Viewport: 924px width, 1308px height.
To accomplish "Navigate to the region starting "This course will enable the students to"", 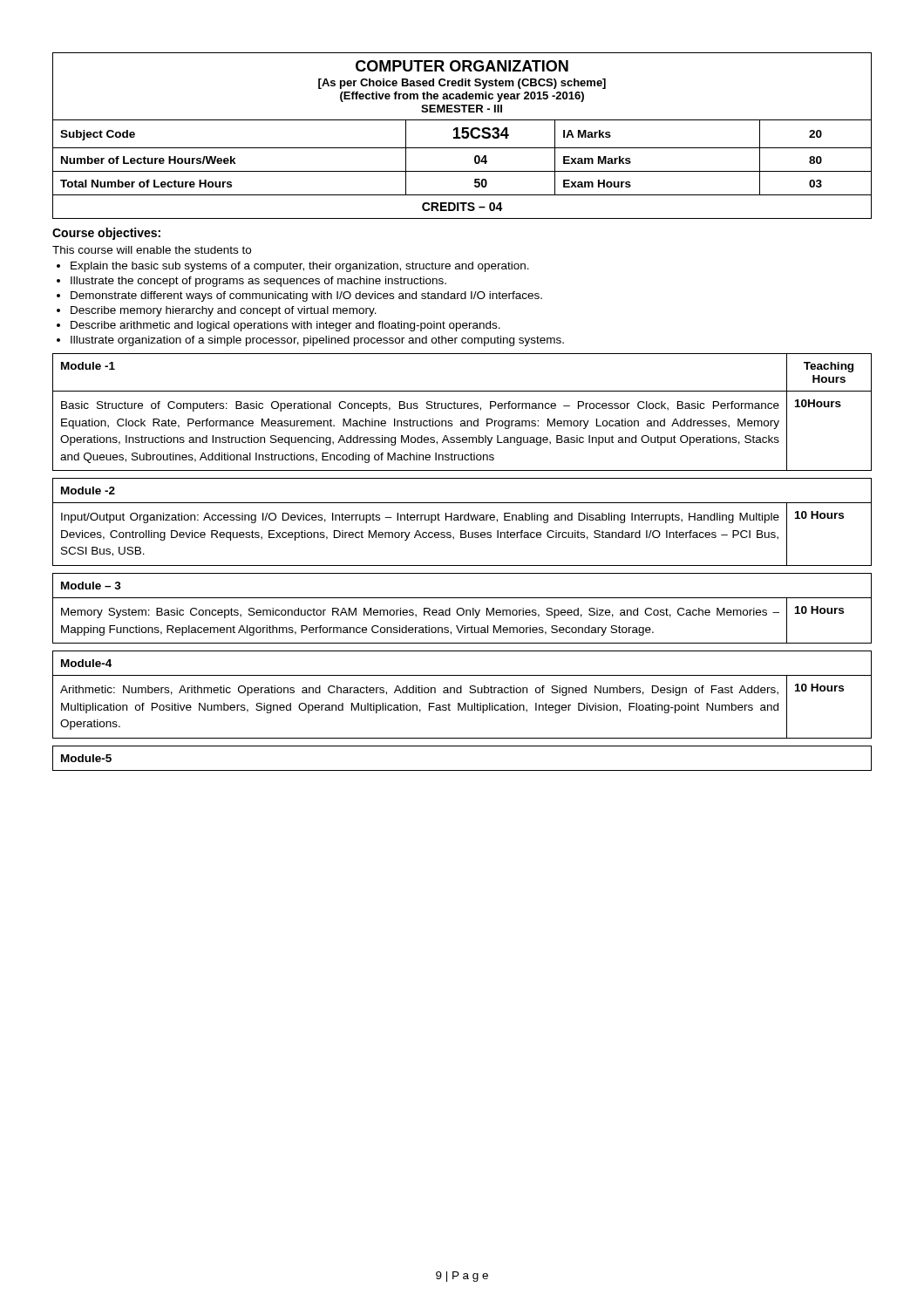I will pyautogui.click(x=152, y=250).
